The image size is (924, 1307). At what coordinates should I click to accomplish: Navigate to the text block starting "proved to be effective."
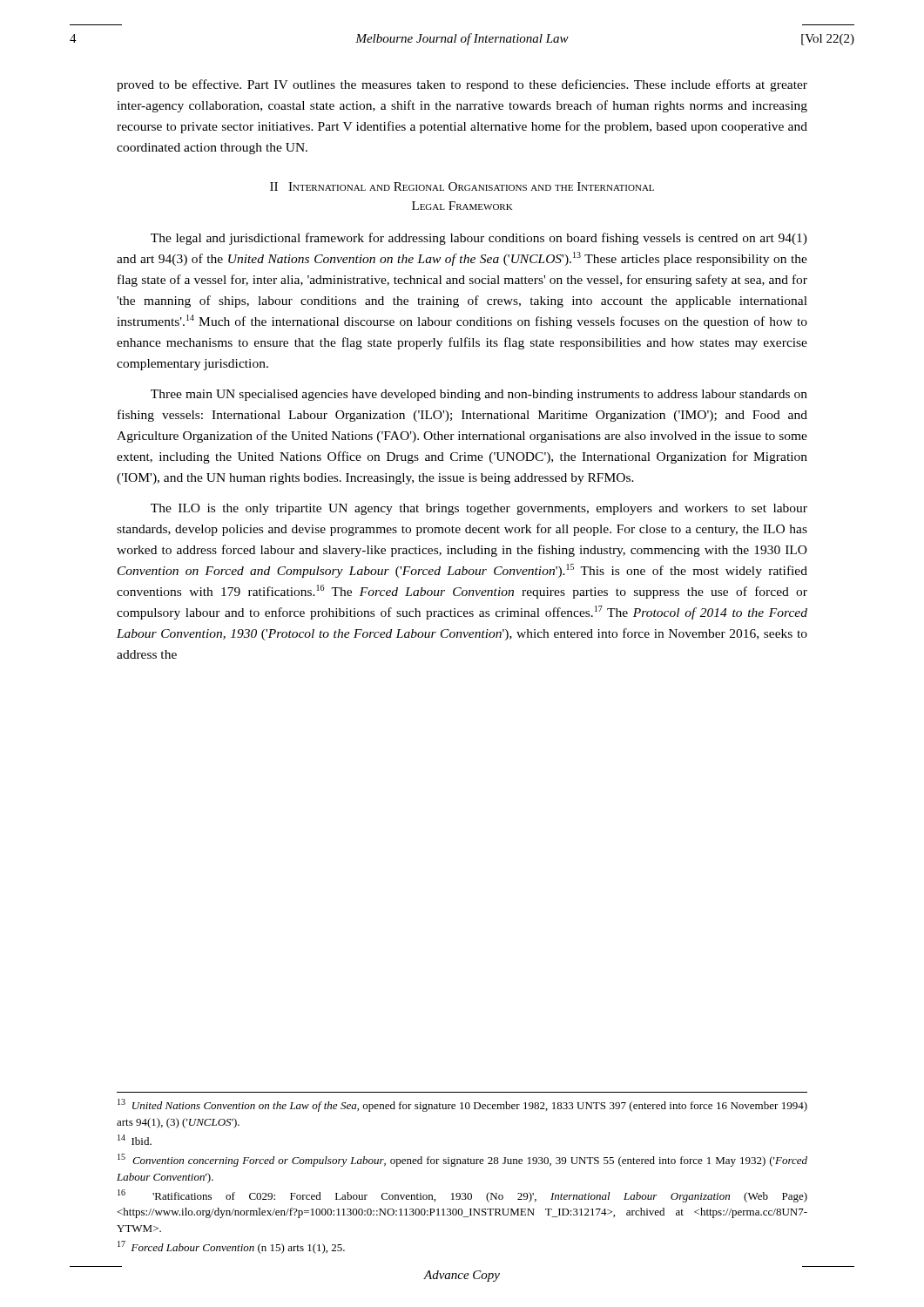pos(462,115)
